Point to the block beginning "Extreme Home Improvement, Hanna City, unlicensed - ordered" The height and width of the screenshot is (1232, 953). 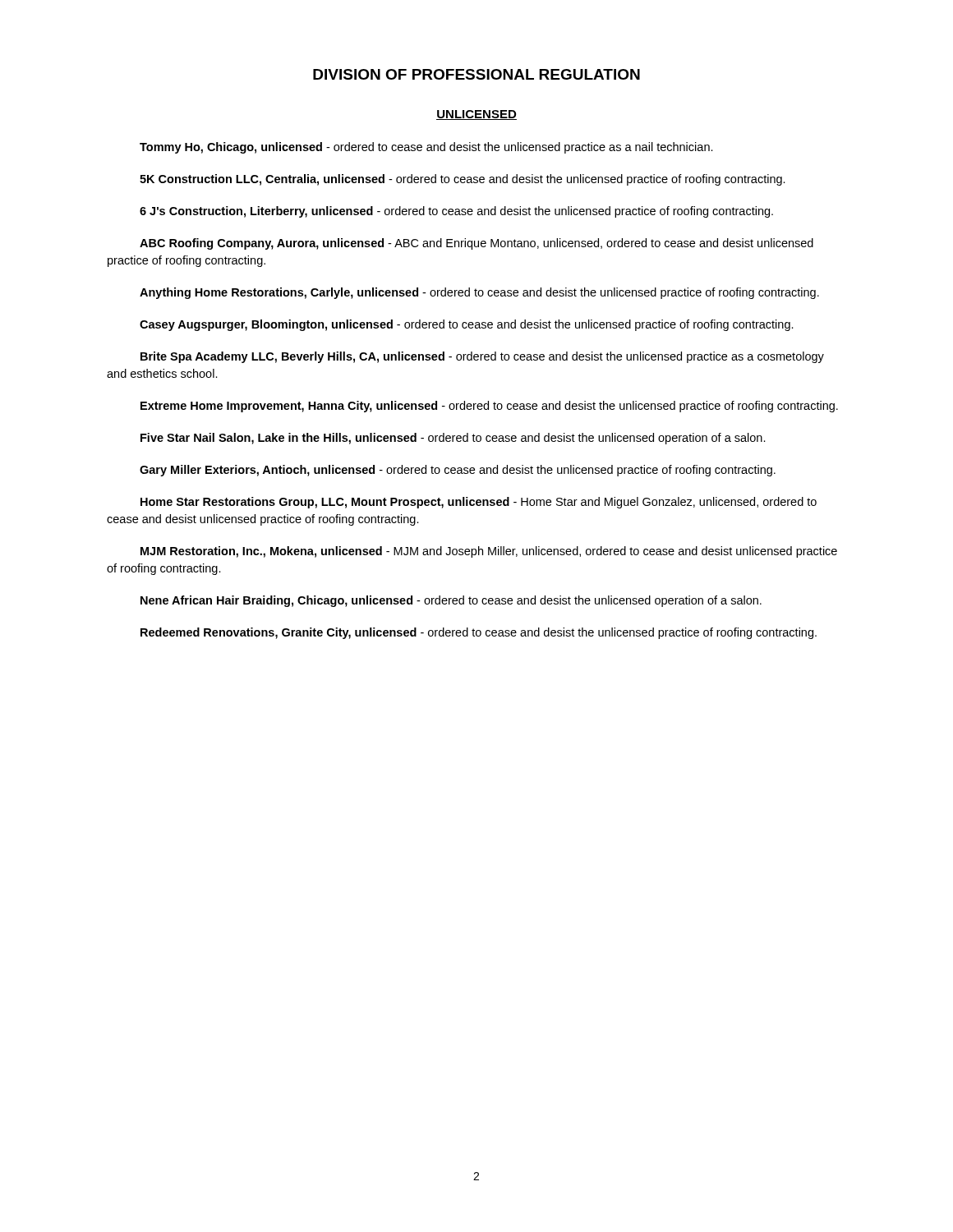pyautogui.click(x=476, y=406)
